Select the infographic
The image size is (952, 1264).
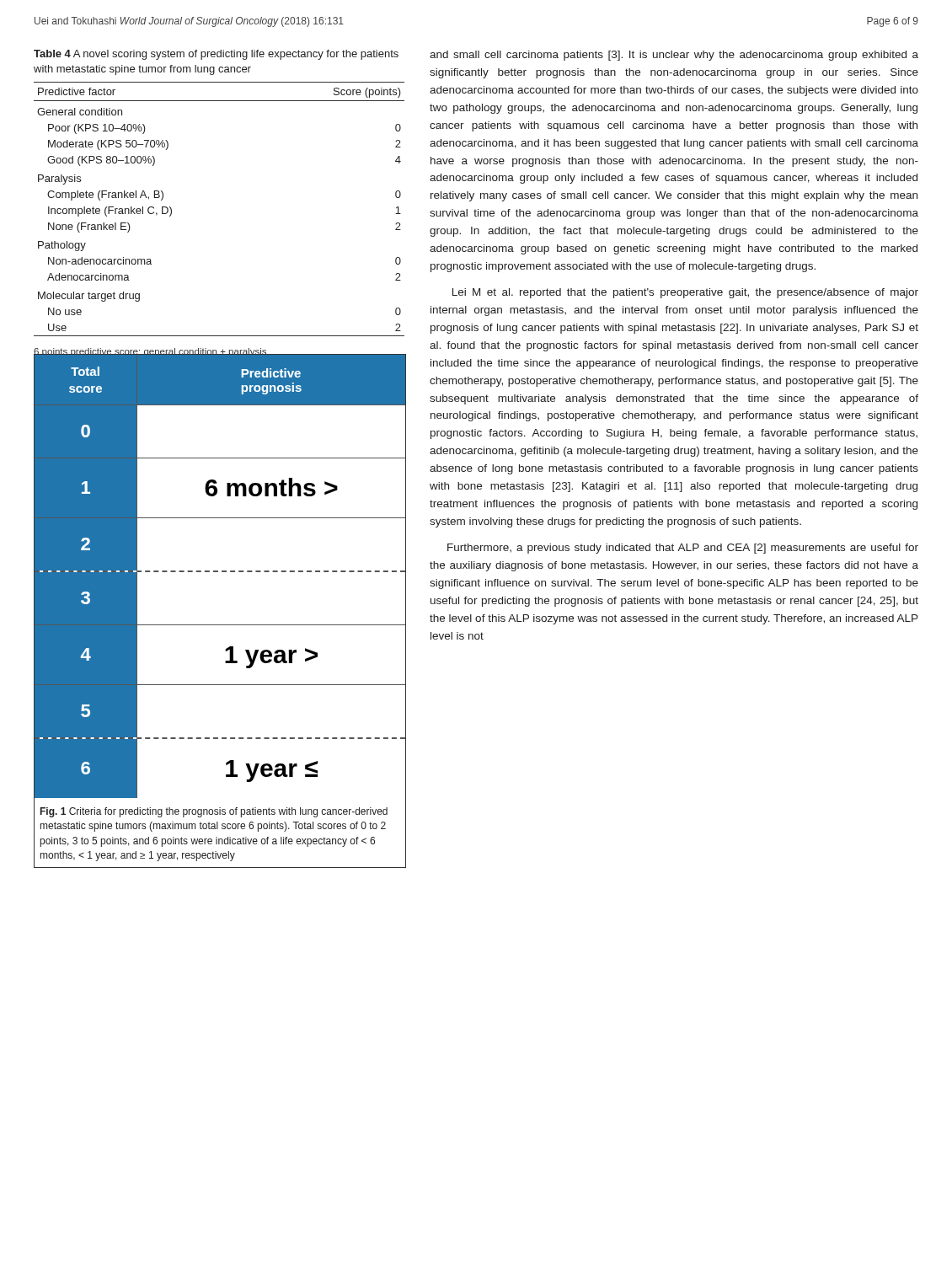tap(220, 611)
